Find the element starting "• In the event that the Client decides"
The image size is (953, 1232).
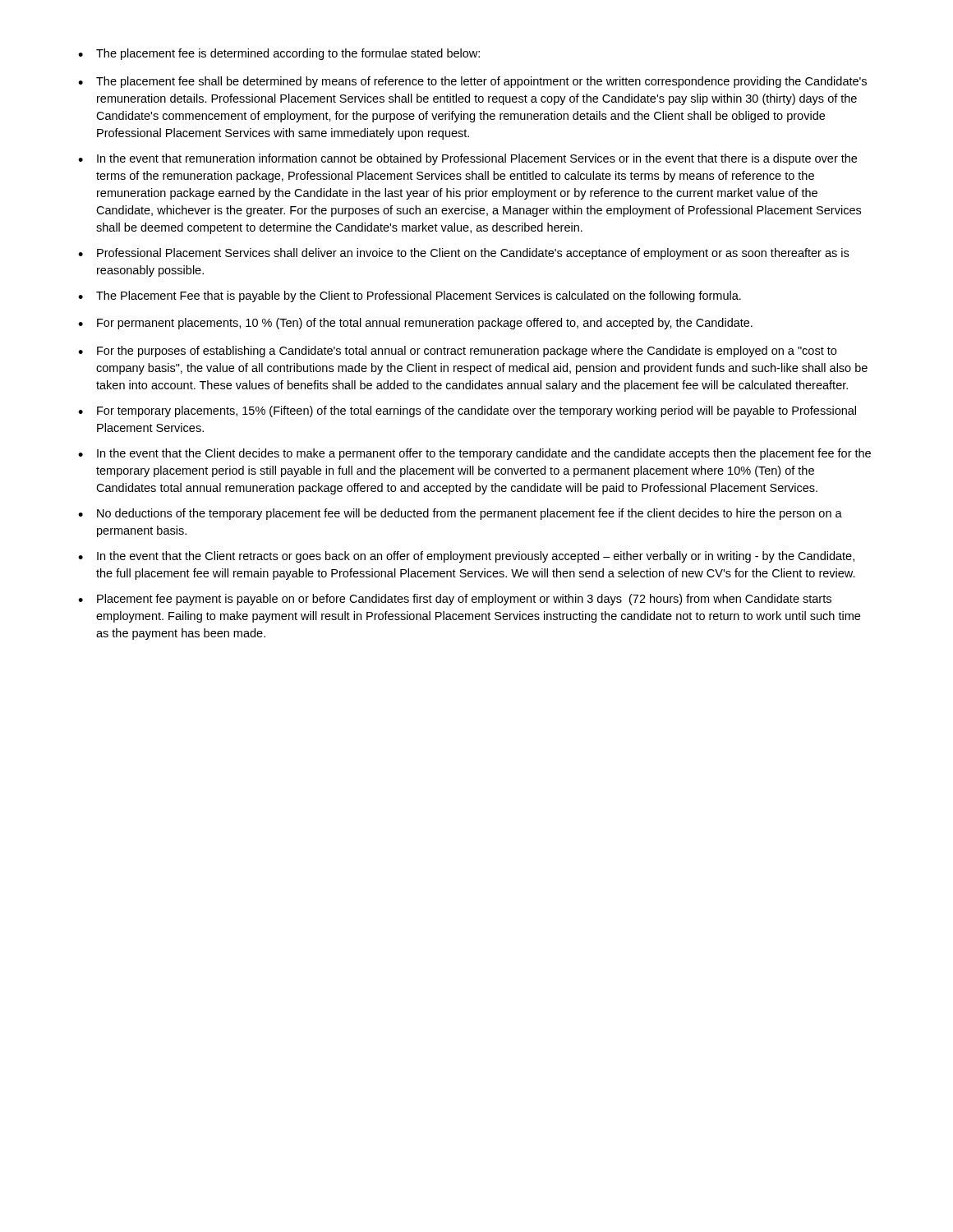476,471
